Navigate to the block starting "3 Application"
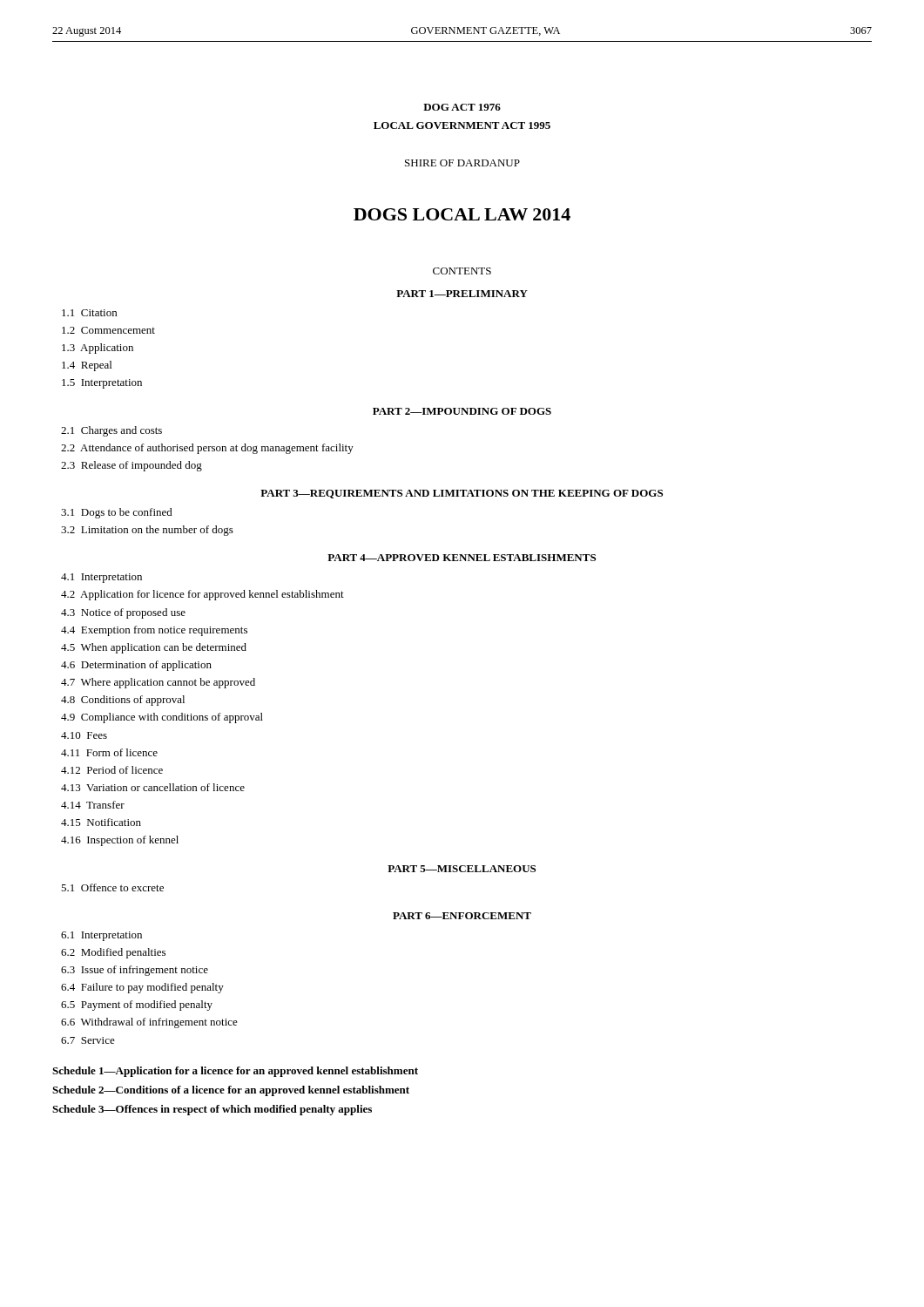Image resolution: width=924 pixels, height=1307 pixels. [x=97, y=347]
